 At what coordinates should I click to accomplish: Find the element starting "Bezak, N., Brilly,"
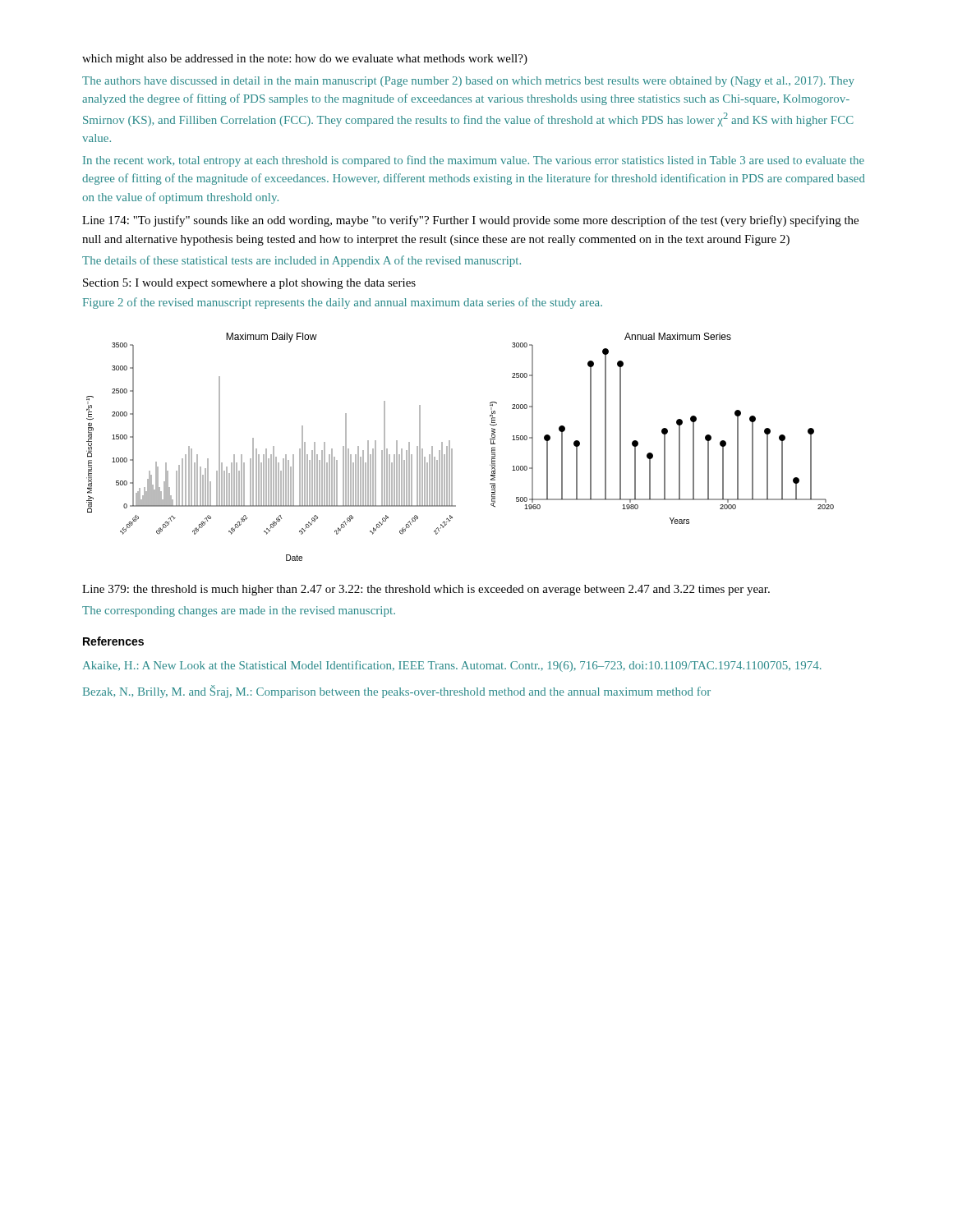coord(396,692)
